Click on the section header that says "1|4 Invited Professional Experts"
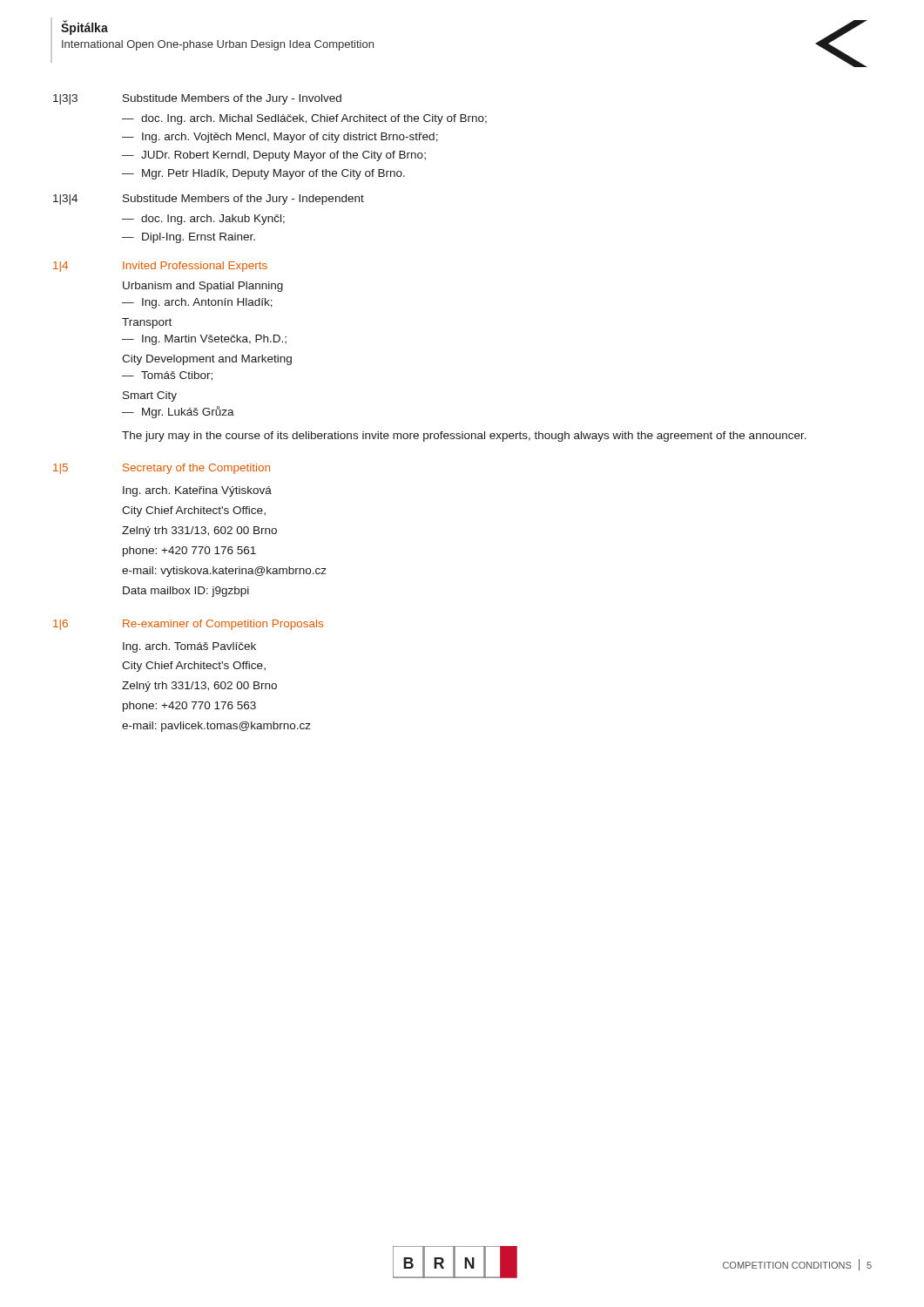The width and height of the screenshot is (924, 1307). point(160,265)
